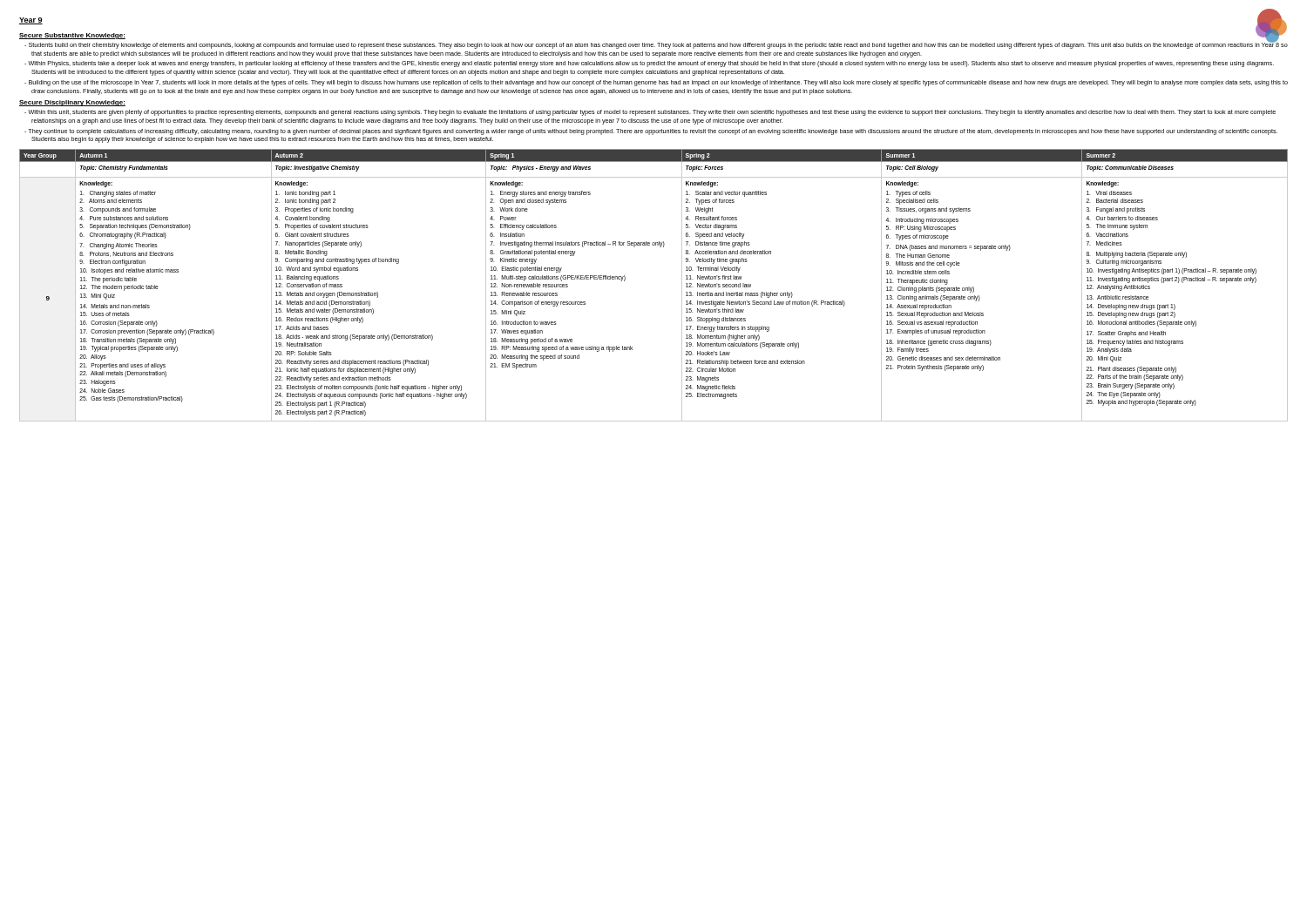Screen dimensions: 924x1307
Task: Navigate to the text block starting "Secure Disciplinary Knowledge:"
Action: tap(654, 103)
